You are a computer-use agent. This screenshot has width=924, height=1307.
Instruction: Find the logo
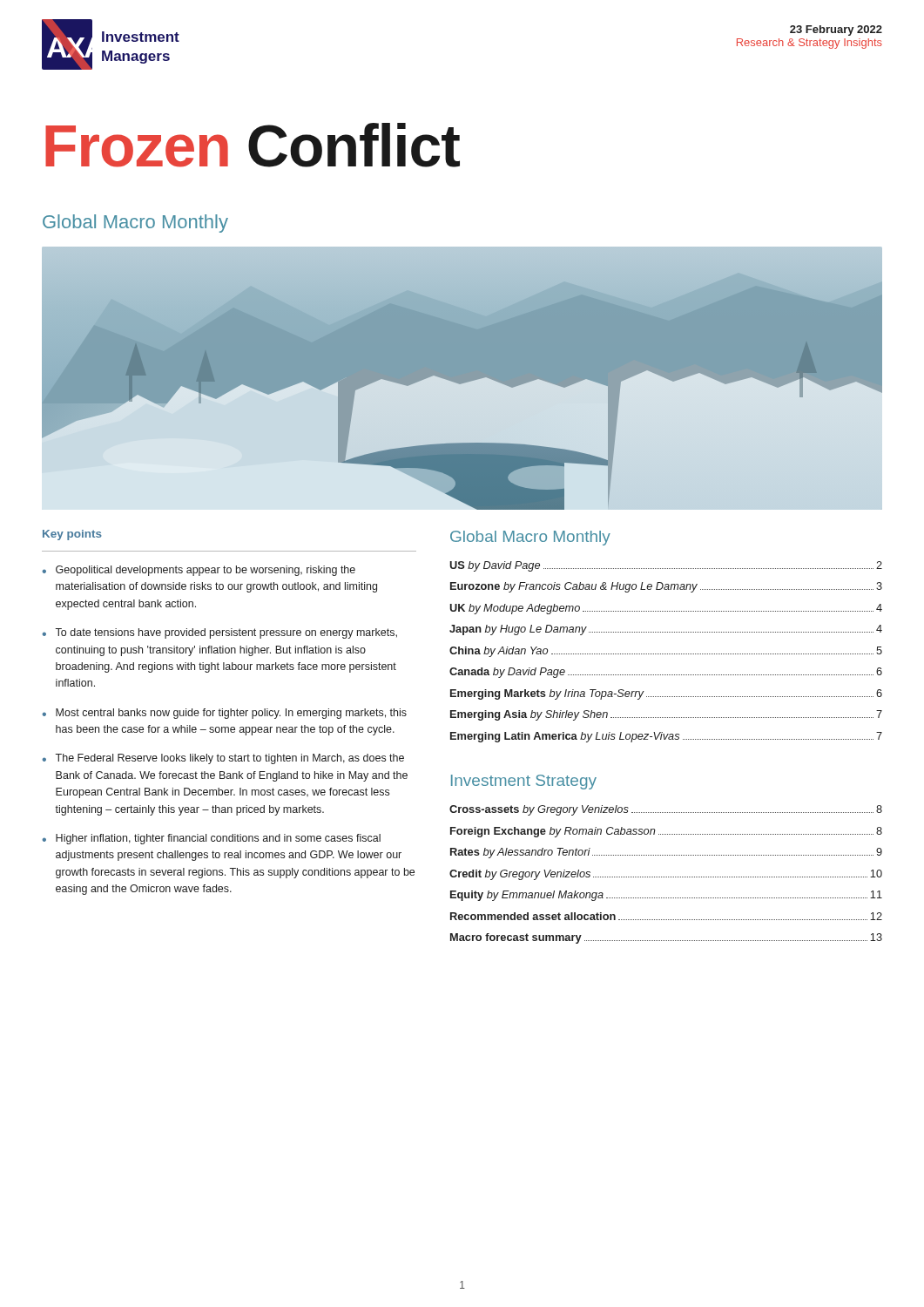tap(122, 49)
